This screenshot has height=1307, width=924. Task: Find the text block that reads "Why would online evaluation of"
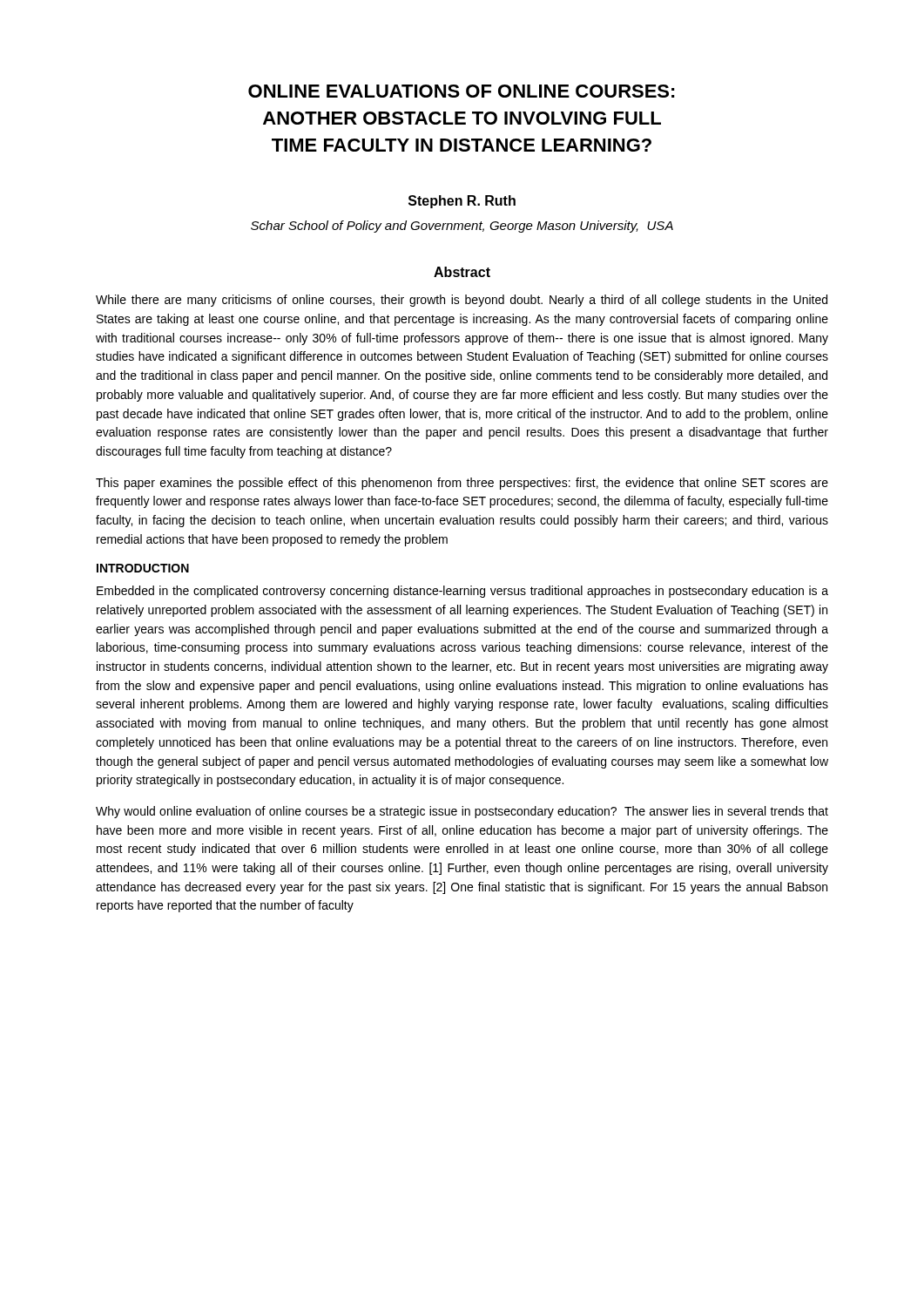(462, 858)
